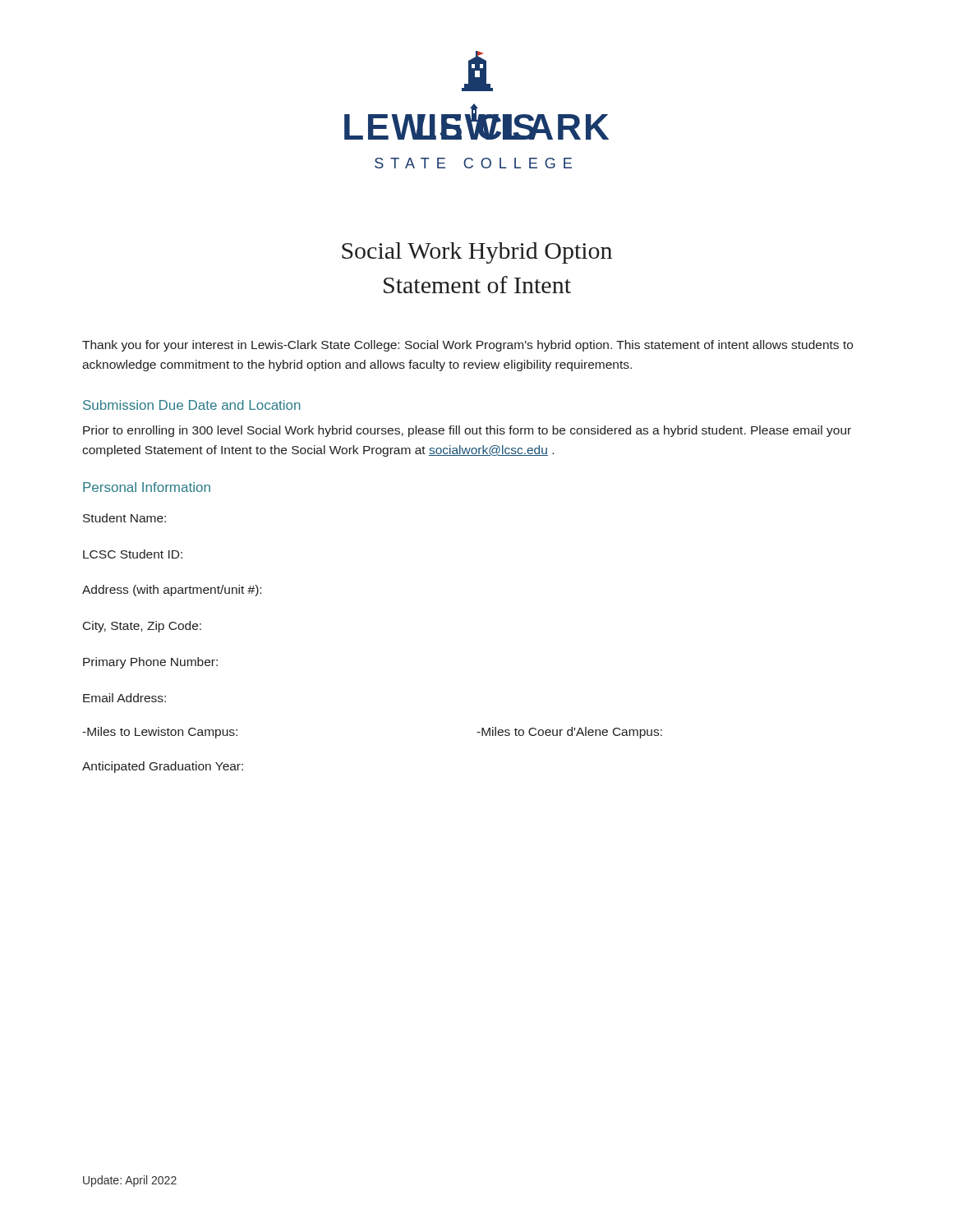Locate the list item that reads "Primary Phone Number:"
Screen dimensions: 1232x953
[x=150, y=661]
